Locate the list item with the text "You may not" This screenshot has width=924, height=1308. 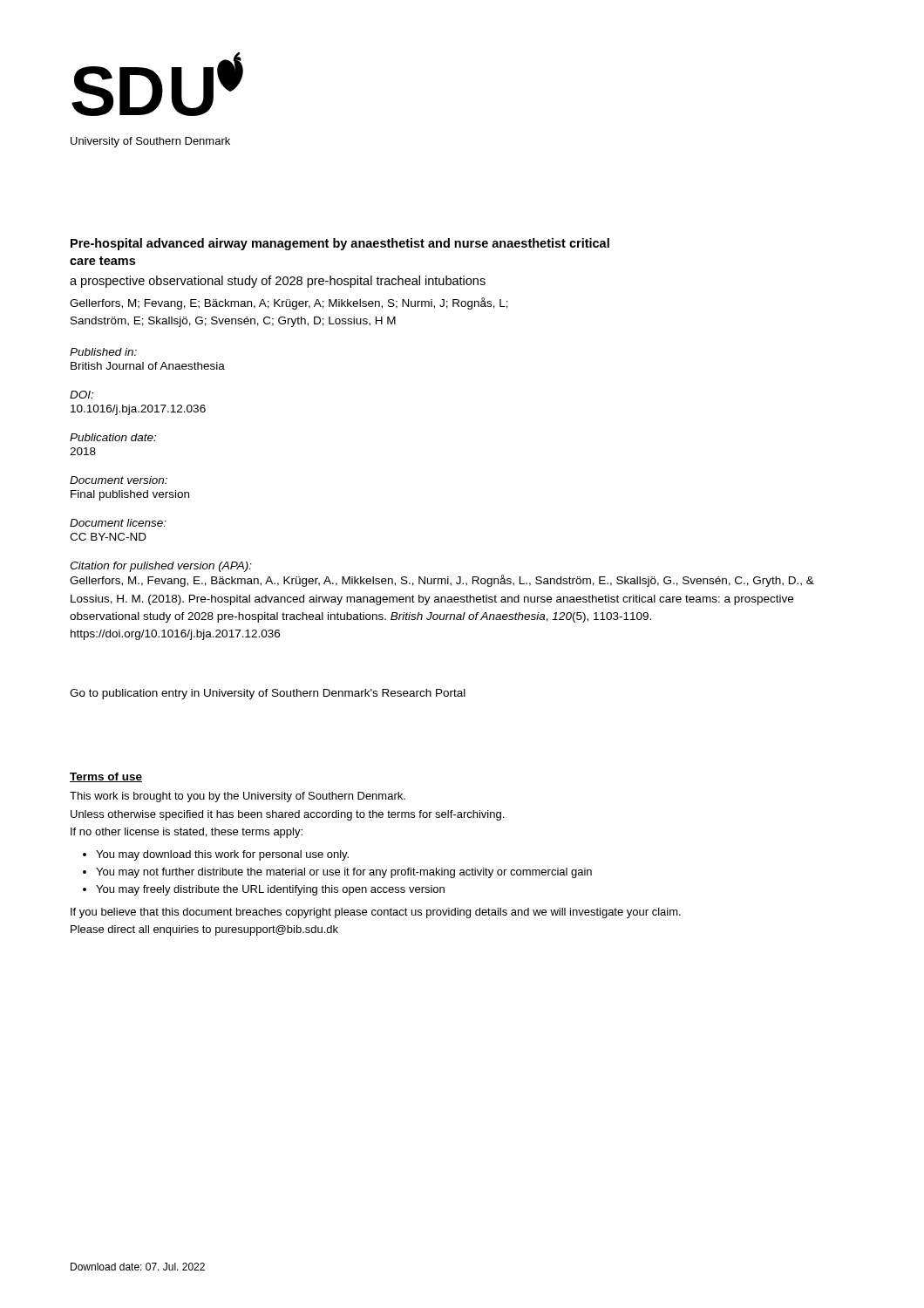344,872
